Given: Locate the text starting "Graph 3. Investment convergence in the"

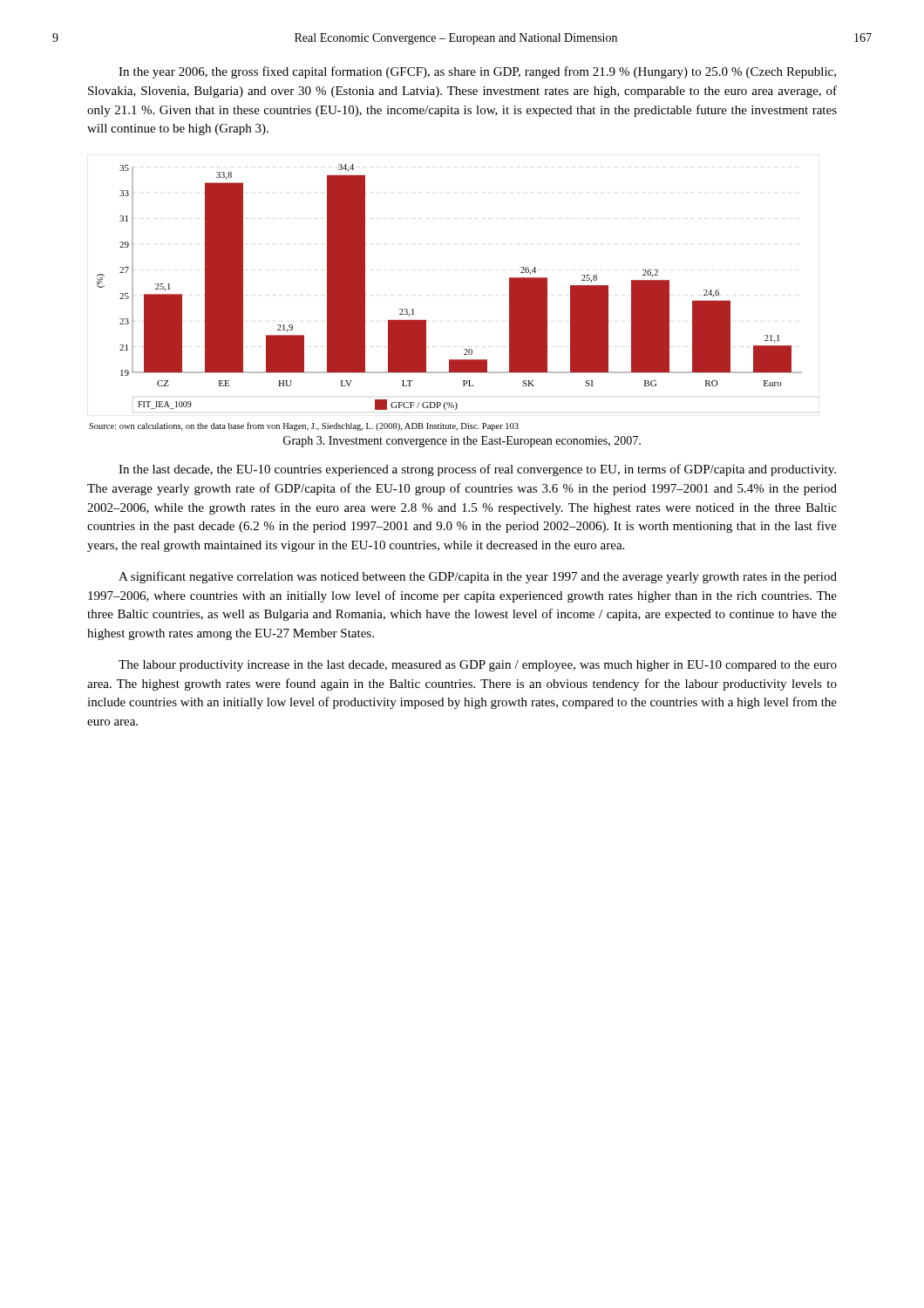Looking at the screenshot, I should [462, 441].
